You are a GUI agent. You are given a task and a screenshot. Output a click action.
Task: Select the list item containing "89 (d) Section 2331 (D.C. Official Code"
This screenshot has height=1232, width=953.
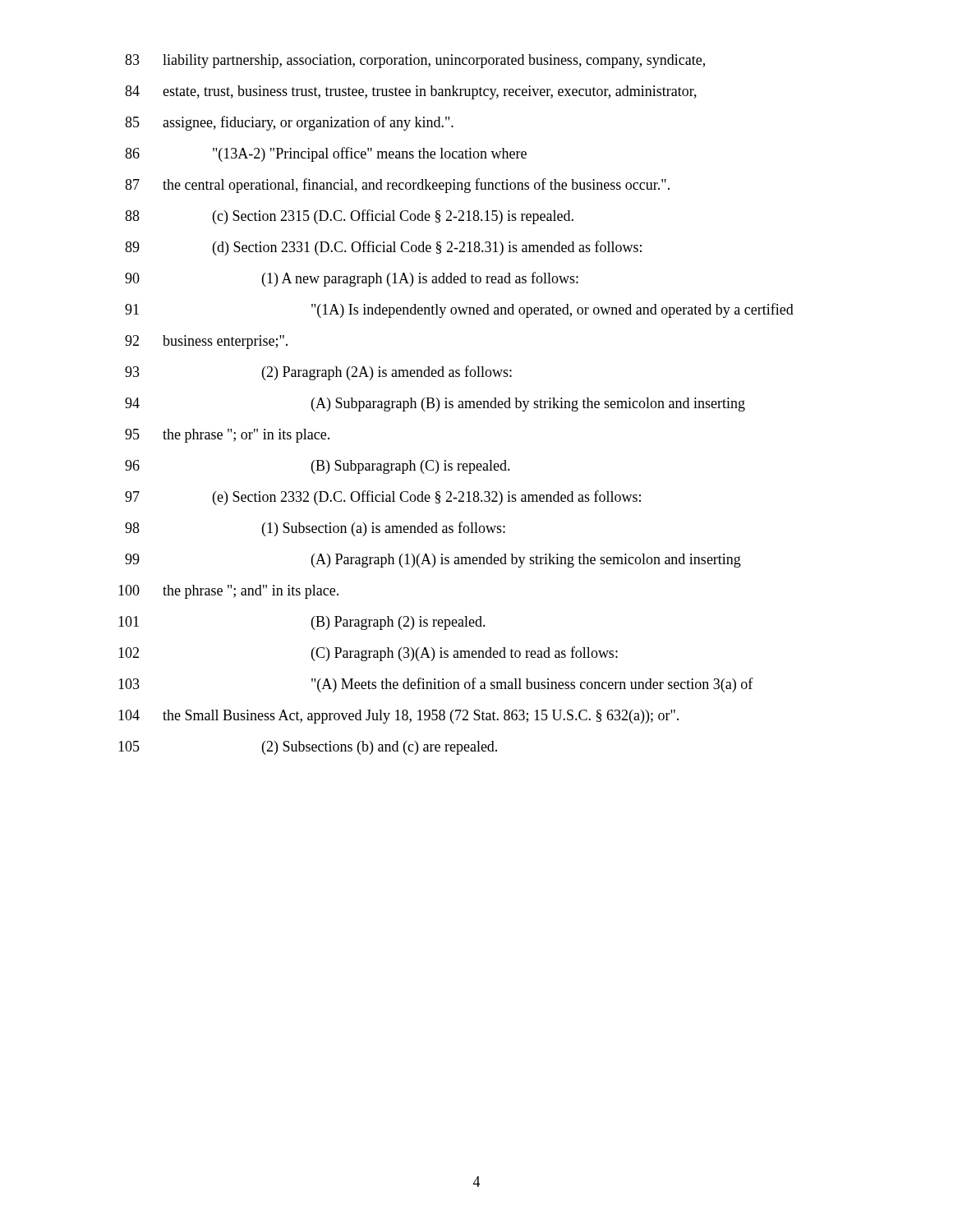click(476, 248)
